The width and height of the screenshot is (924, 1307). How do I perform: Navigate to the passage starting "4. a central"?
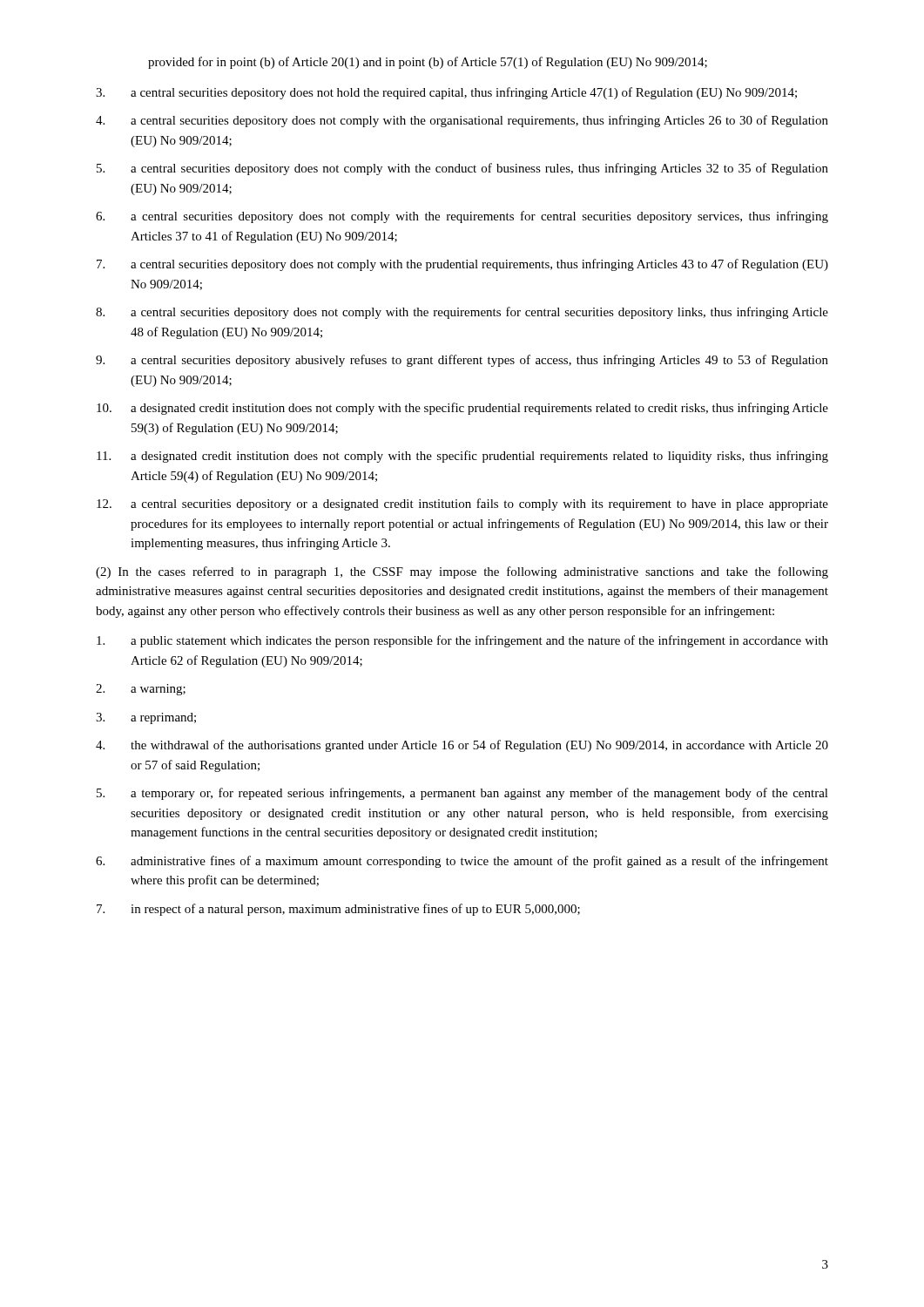tap(462, 130)
